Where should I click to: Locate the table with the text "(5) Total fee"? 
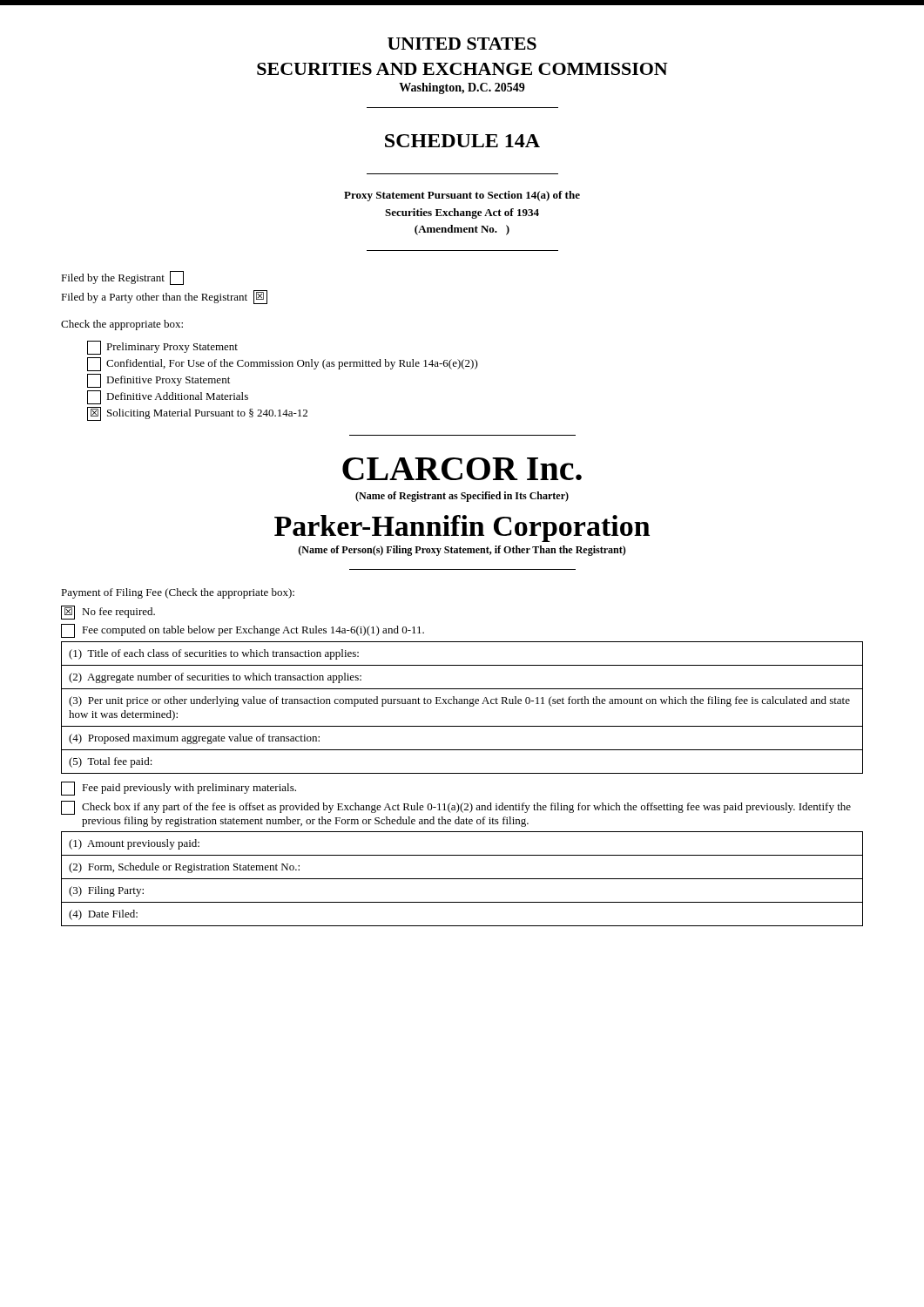click(x=462, y=708)
